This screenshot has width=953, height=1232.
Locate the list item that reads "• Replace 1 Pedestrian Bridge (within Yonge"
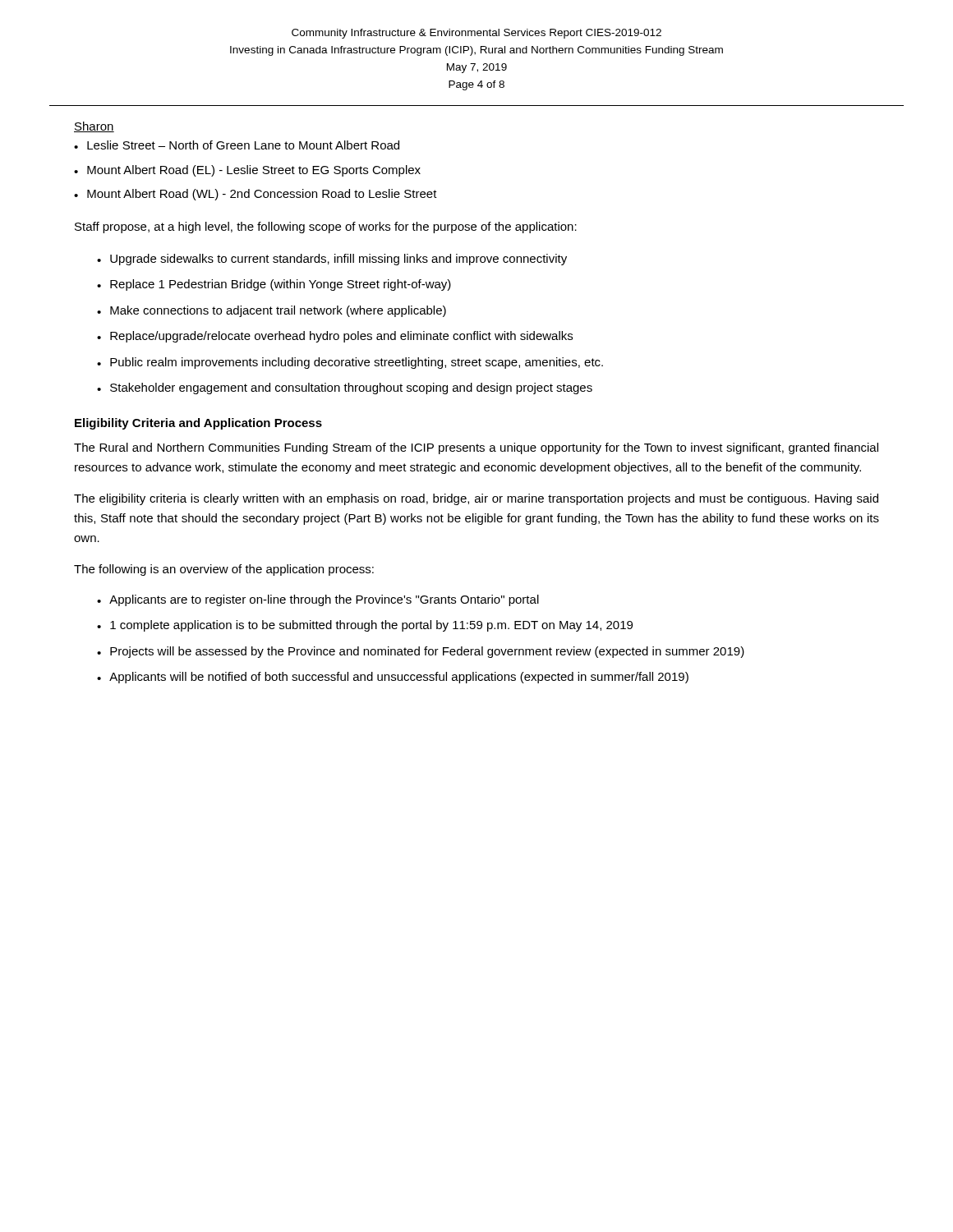274,285
